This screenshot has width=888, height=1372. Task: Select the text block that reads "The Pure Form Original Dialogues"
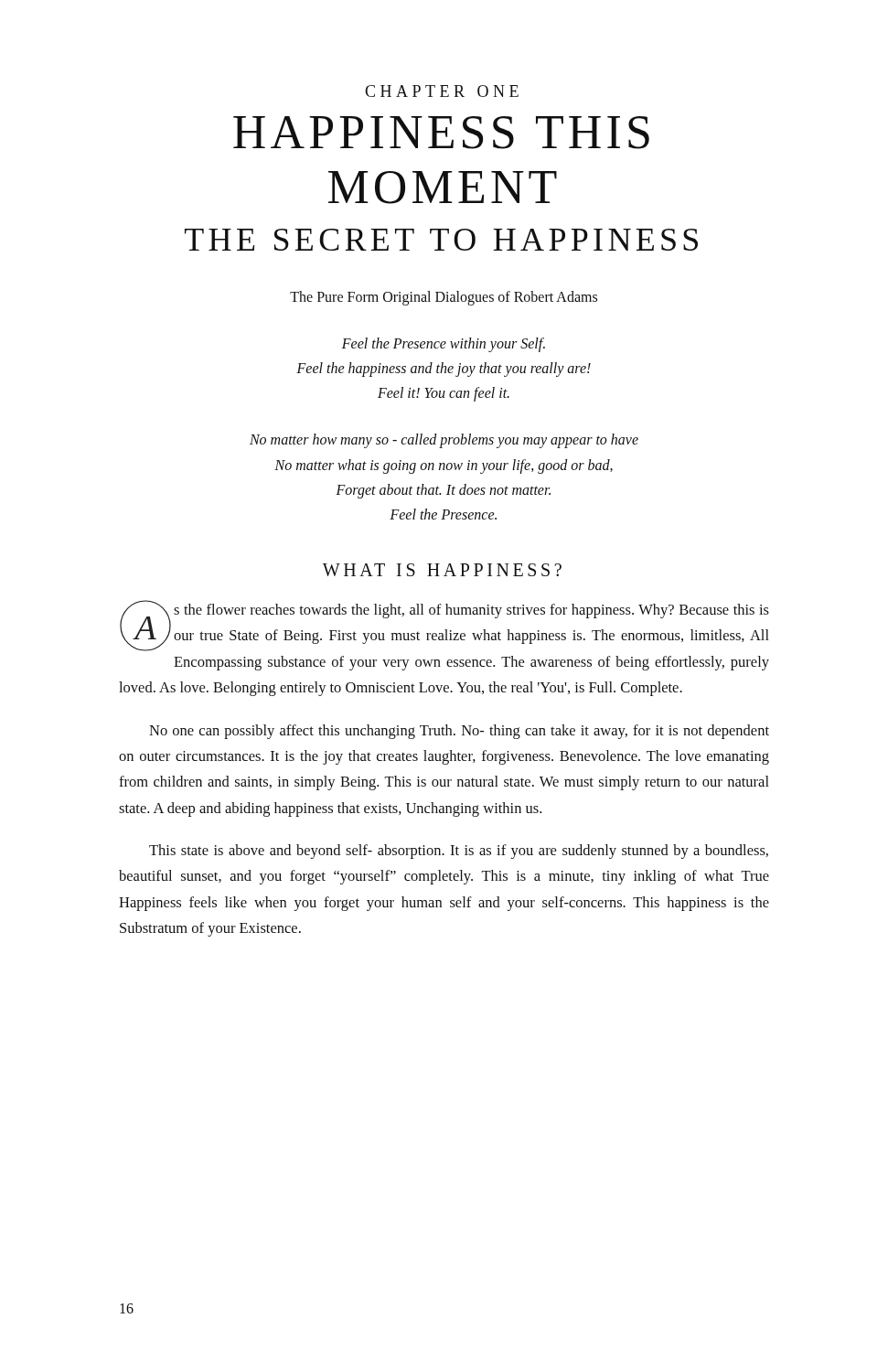[x=444, y=297]
